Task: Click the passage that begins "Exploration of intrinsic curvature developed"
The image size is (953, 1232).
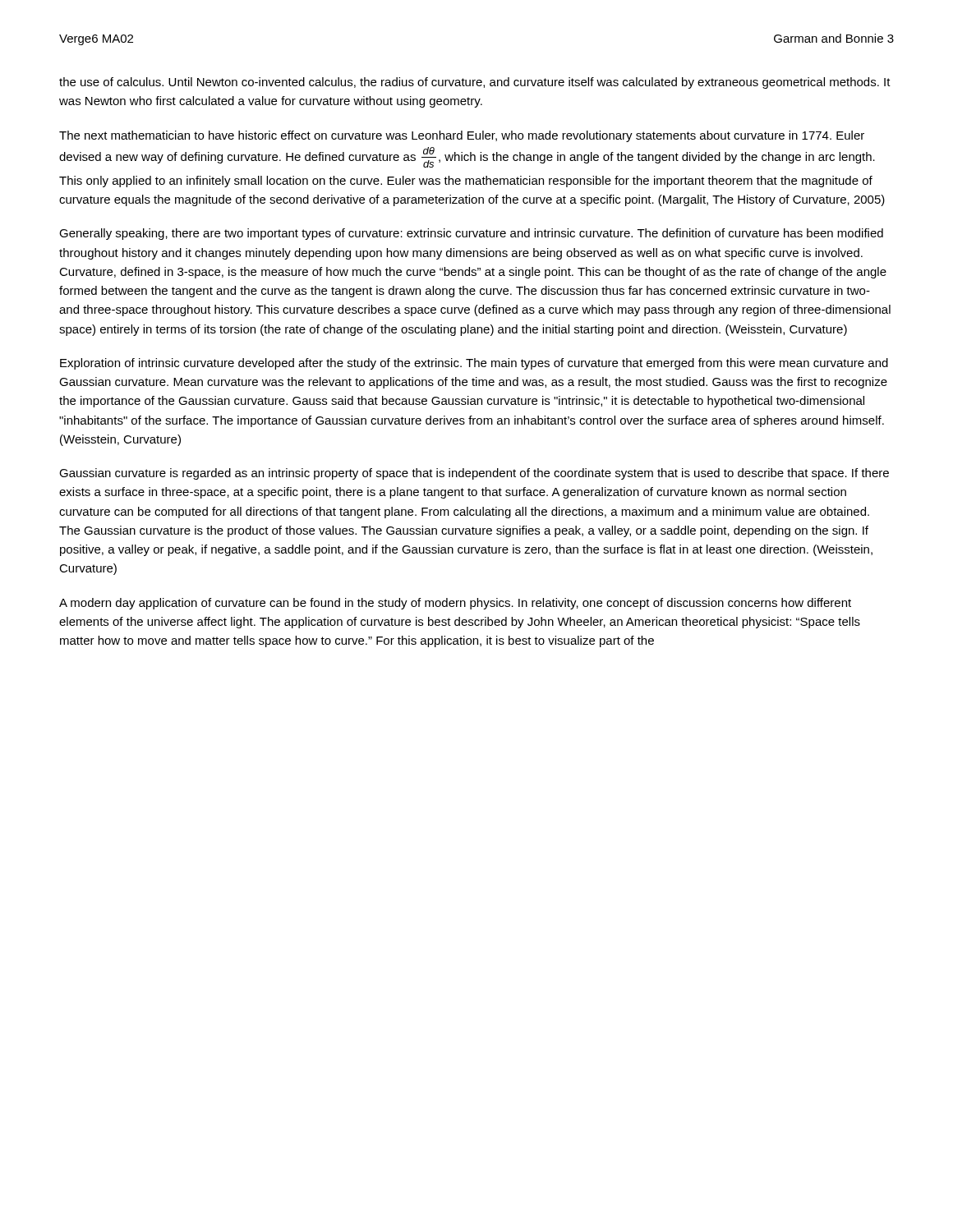Action: (474, 401)
